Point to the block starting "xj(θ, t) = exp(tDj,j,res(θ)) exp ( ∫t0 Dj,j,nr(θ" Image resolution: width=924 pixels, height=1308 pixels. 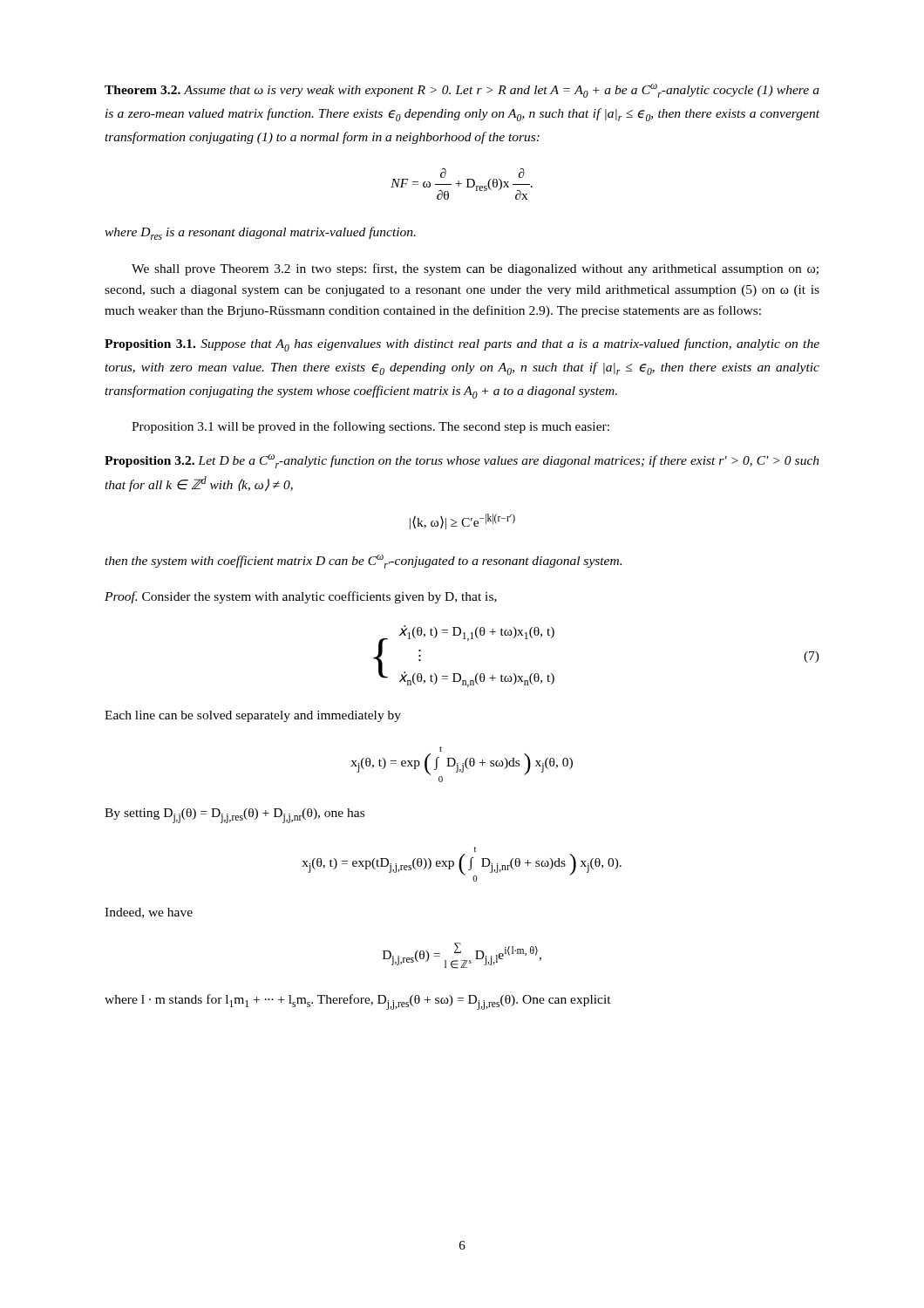pyautogui.click(x=462, y=863)
